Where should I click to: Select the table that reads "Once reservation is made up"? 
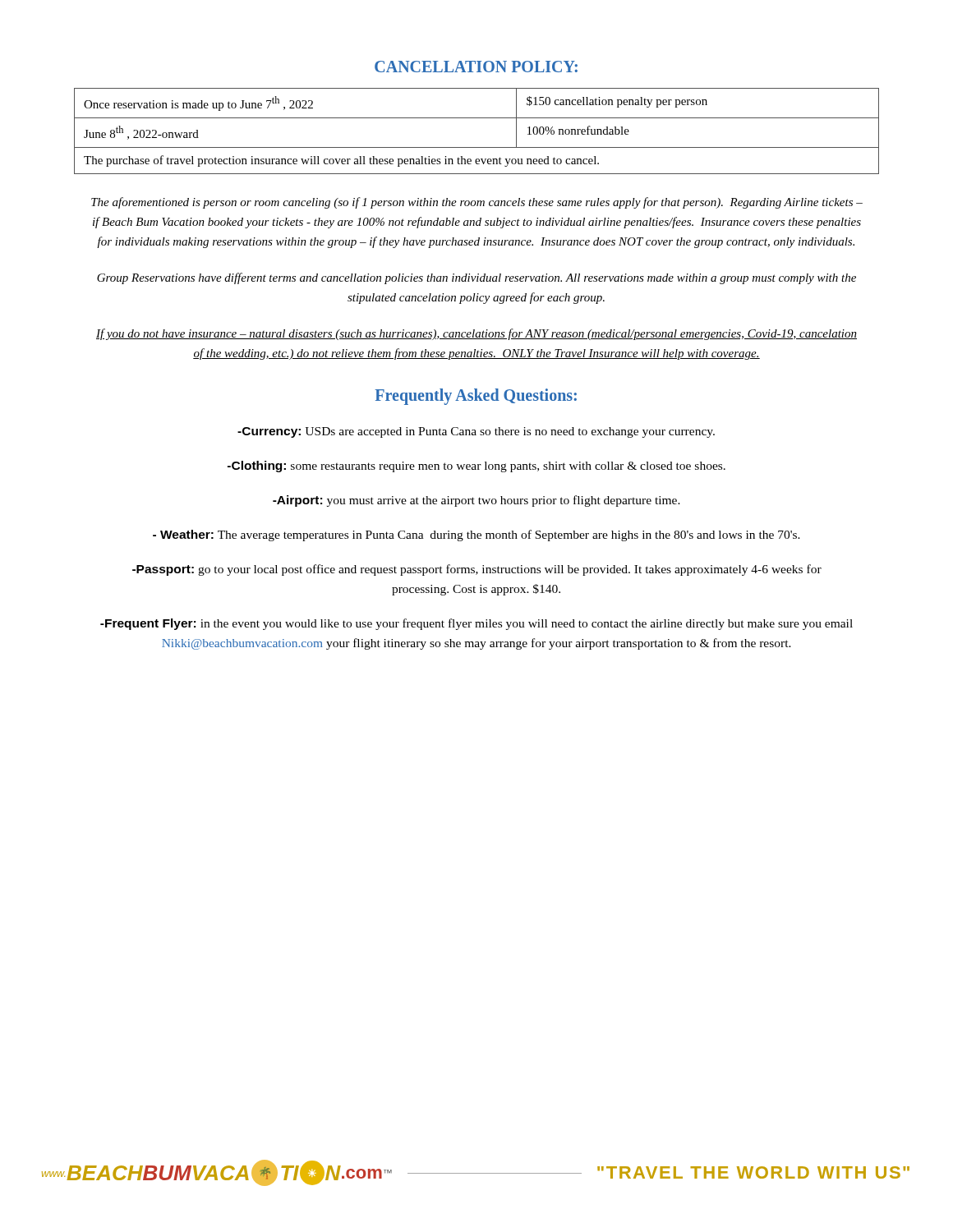click(476, 131)
